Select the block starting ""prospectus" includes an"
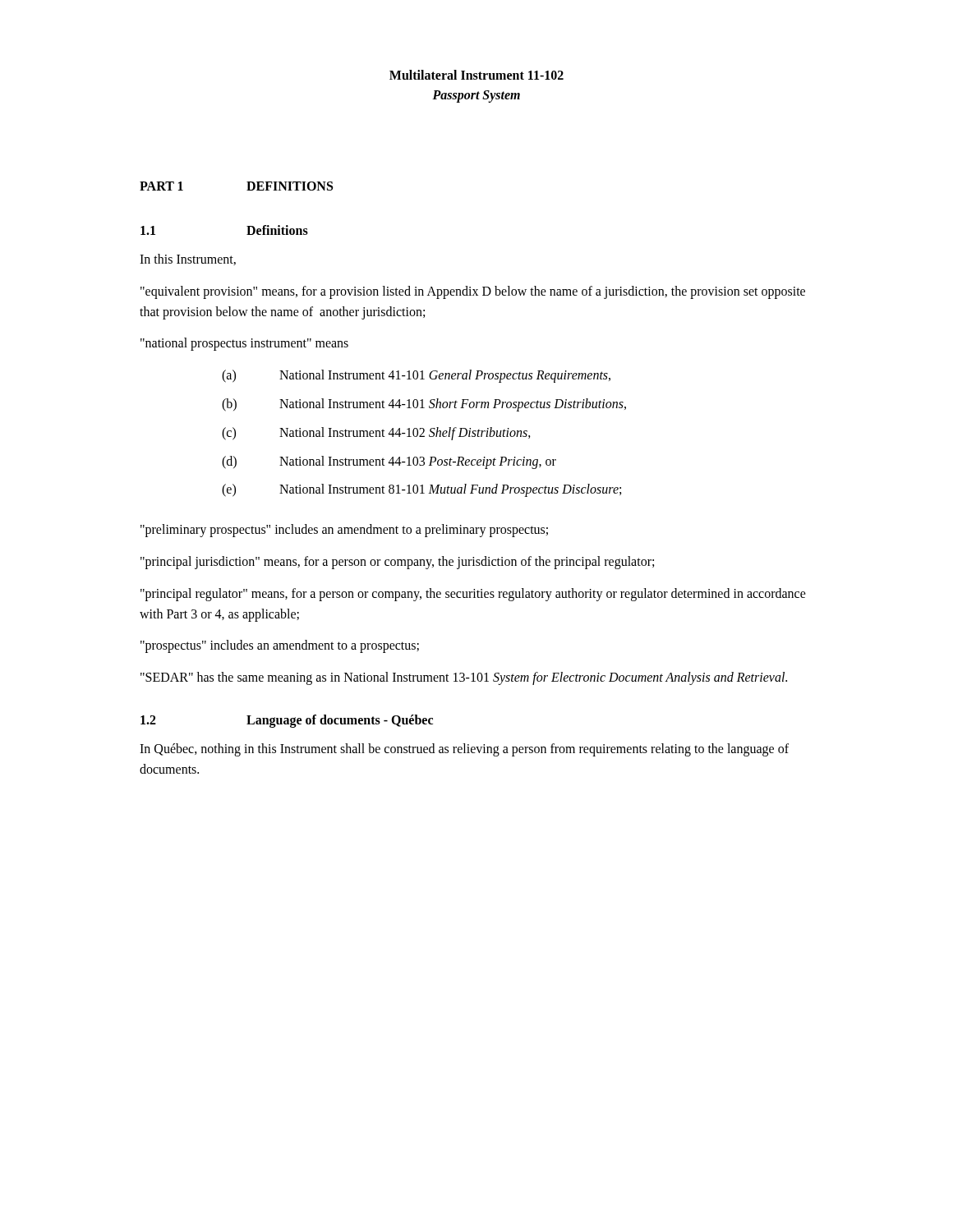 click(x=280, y=645)
